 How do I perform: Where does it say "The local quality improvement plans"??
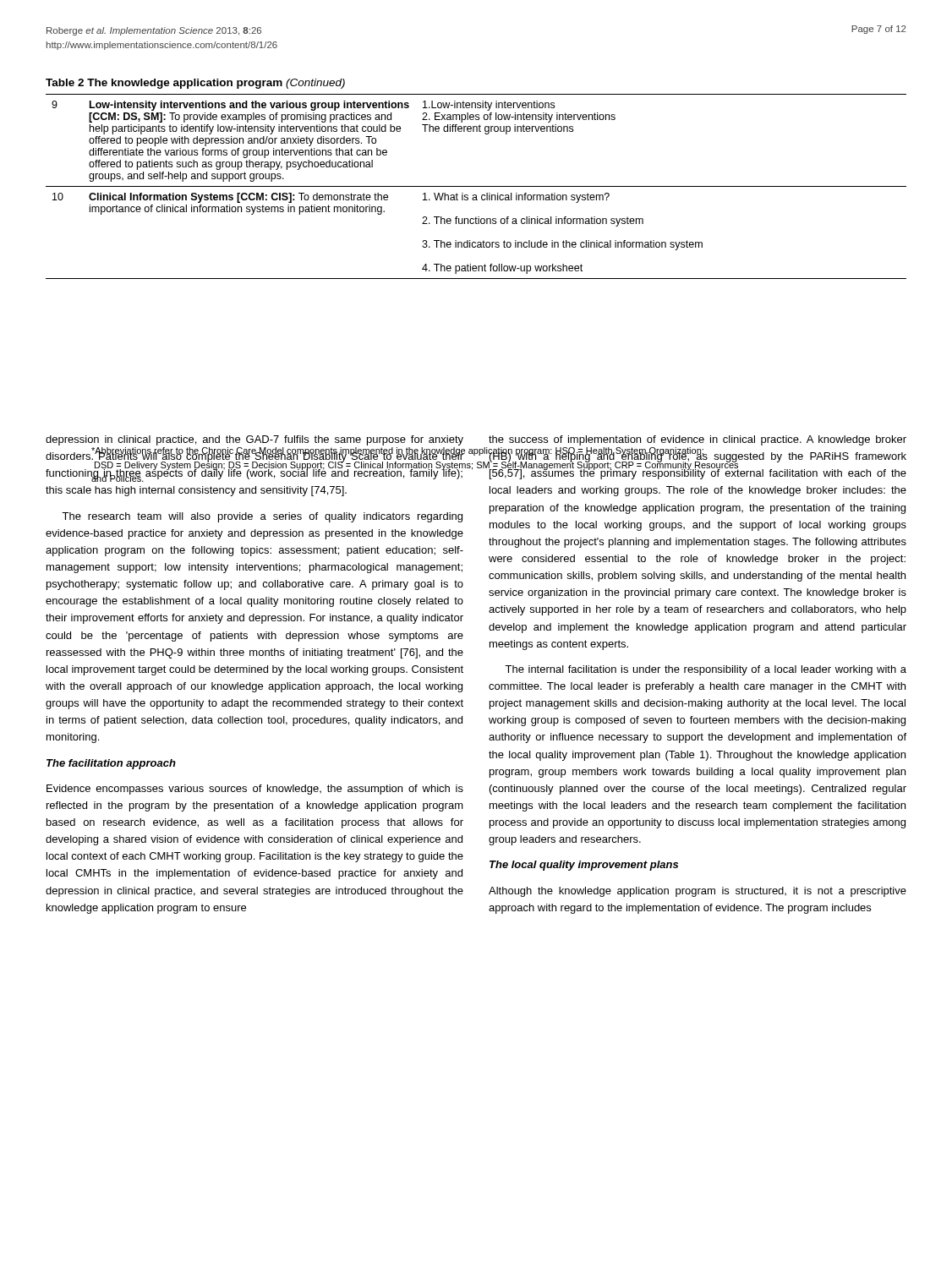pyautogui.click(x=584, y=865)
